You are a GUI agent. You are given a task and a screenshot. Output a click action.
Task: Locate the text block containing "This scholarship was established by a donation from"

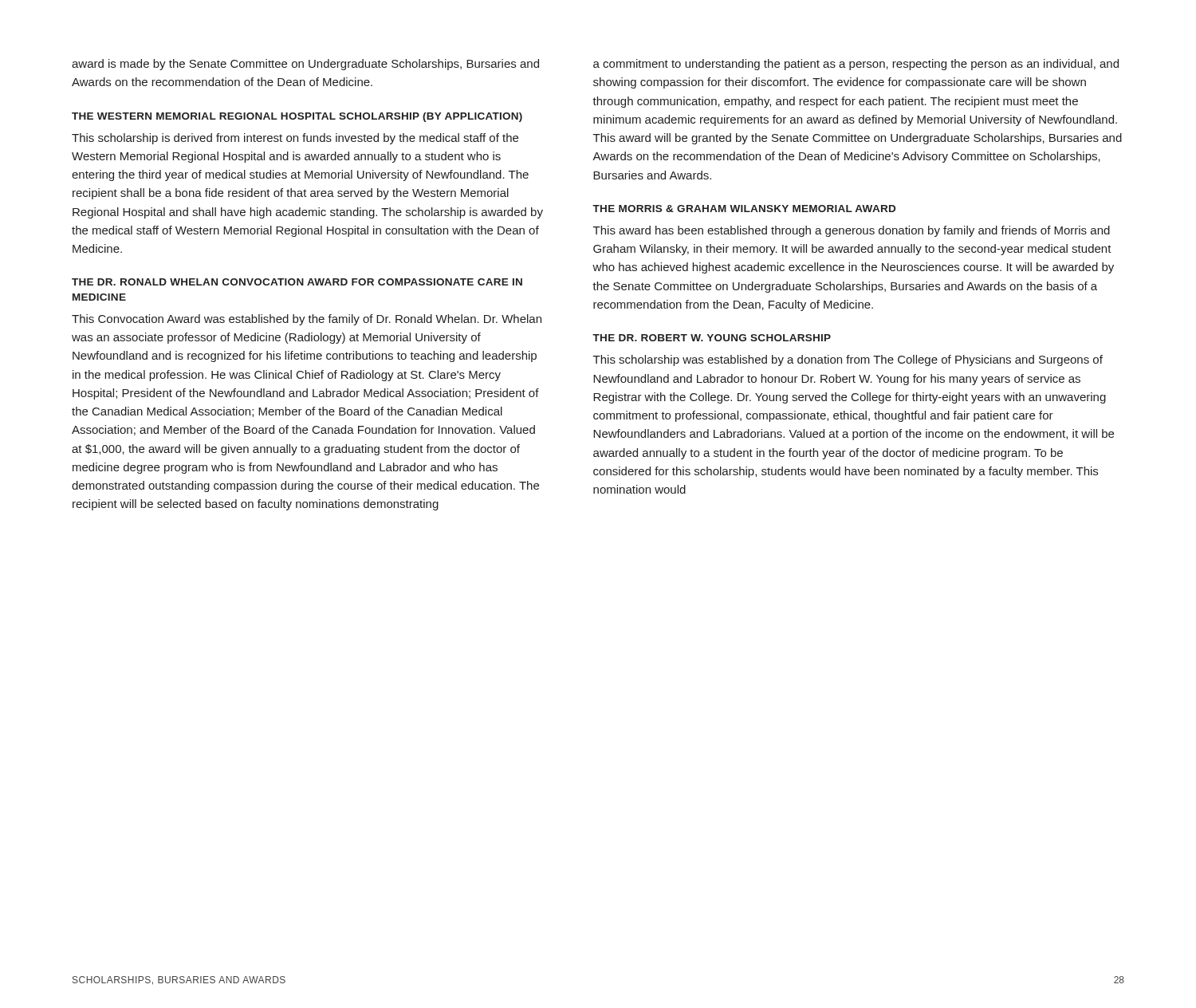coord(854,424)
